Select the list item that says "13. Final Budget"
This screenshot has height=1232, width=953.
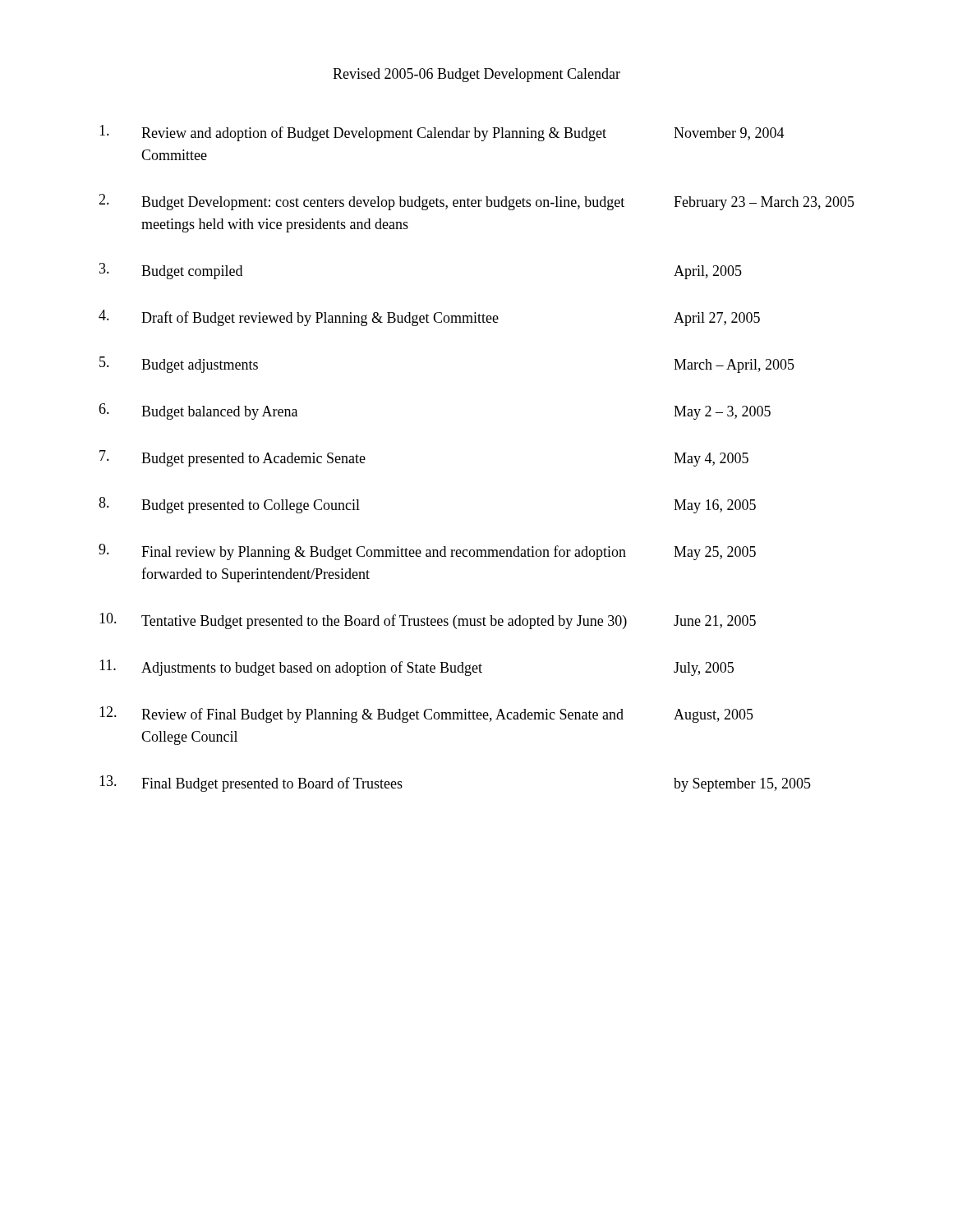(288, 783)
